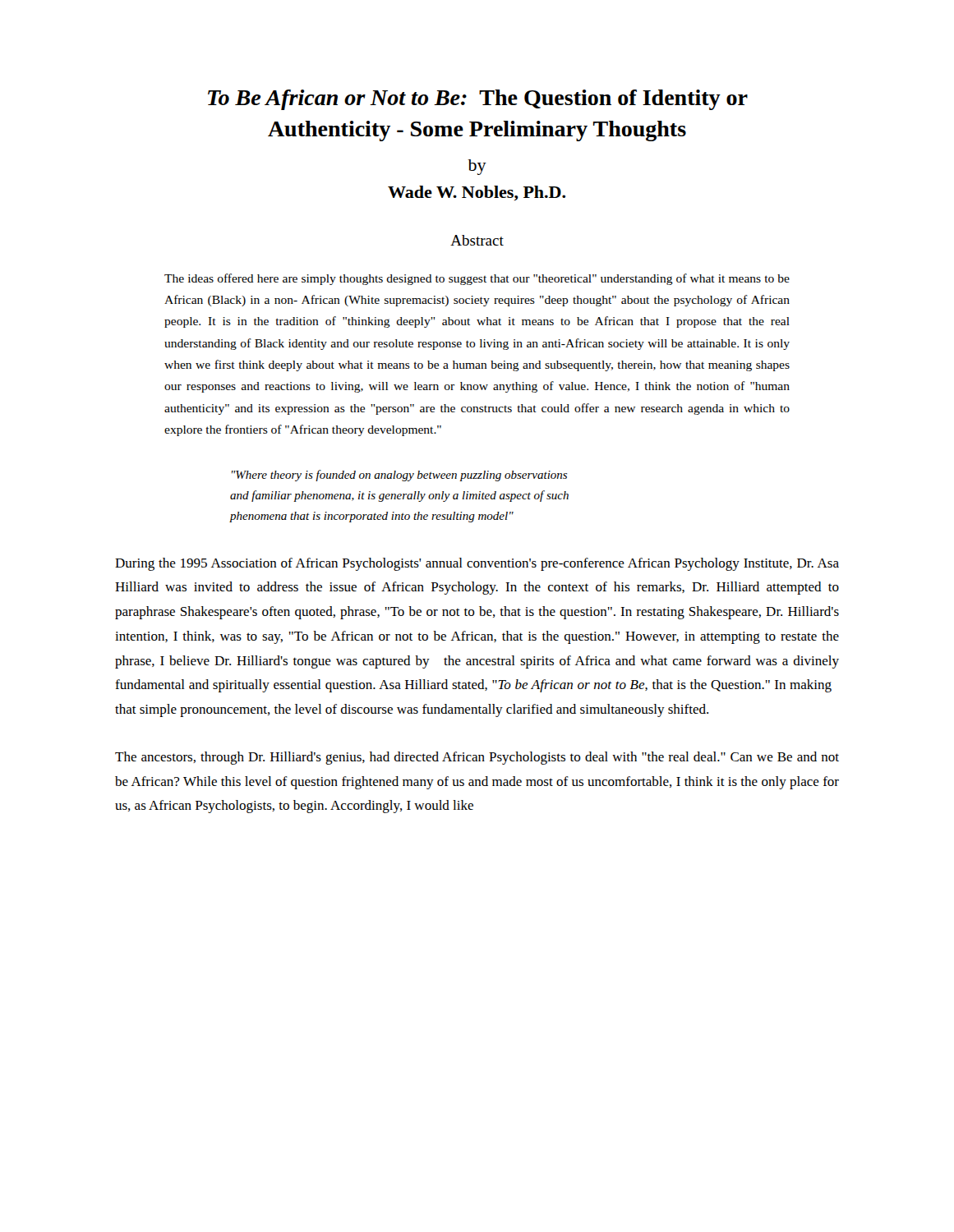The image size is (954, 1232).
Task: Locate the title that opens with "To Be African or Not to Be:"
Action: (x=477, y=144)
